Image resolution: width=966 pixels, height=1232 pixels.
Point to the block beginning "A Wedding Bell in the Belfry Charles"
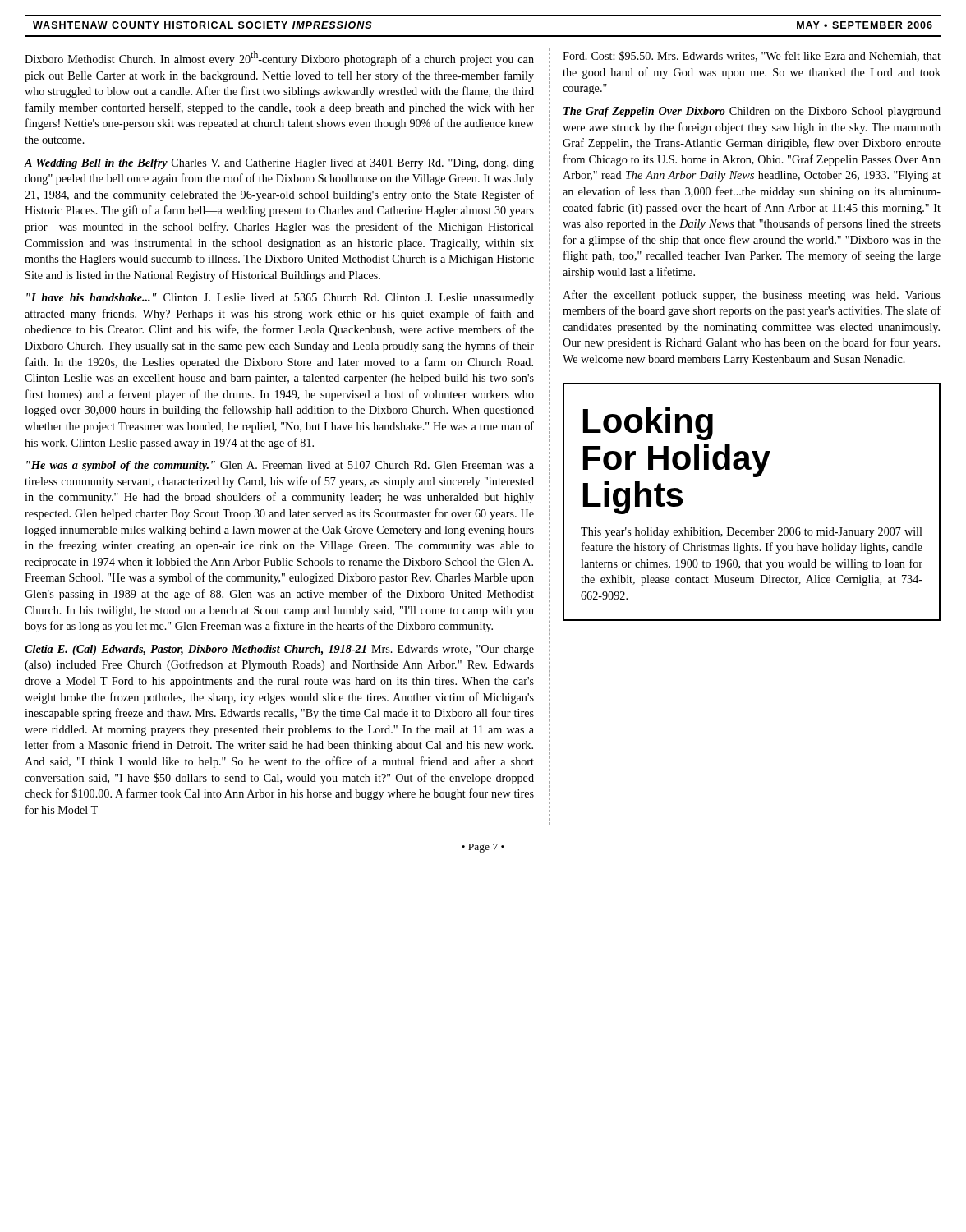pyautogui.click(x=279, y=219)
